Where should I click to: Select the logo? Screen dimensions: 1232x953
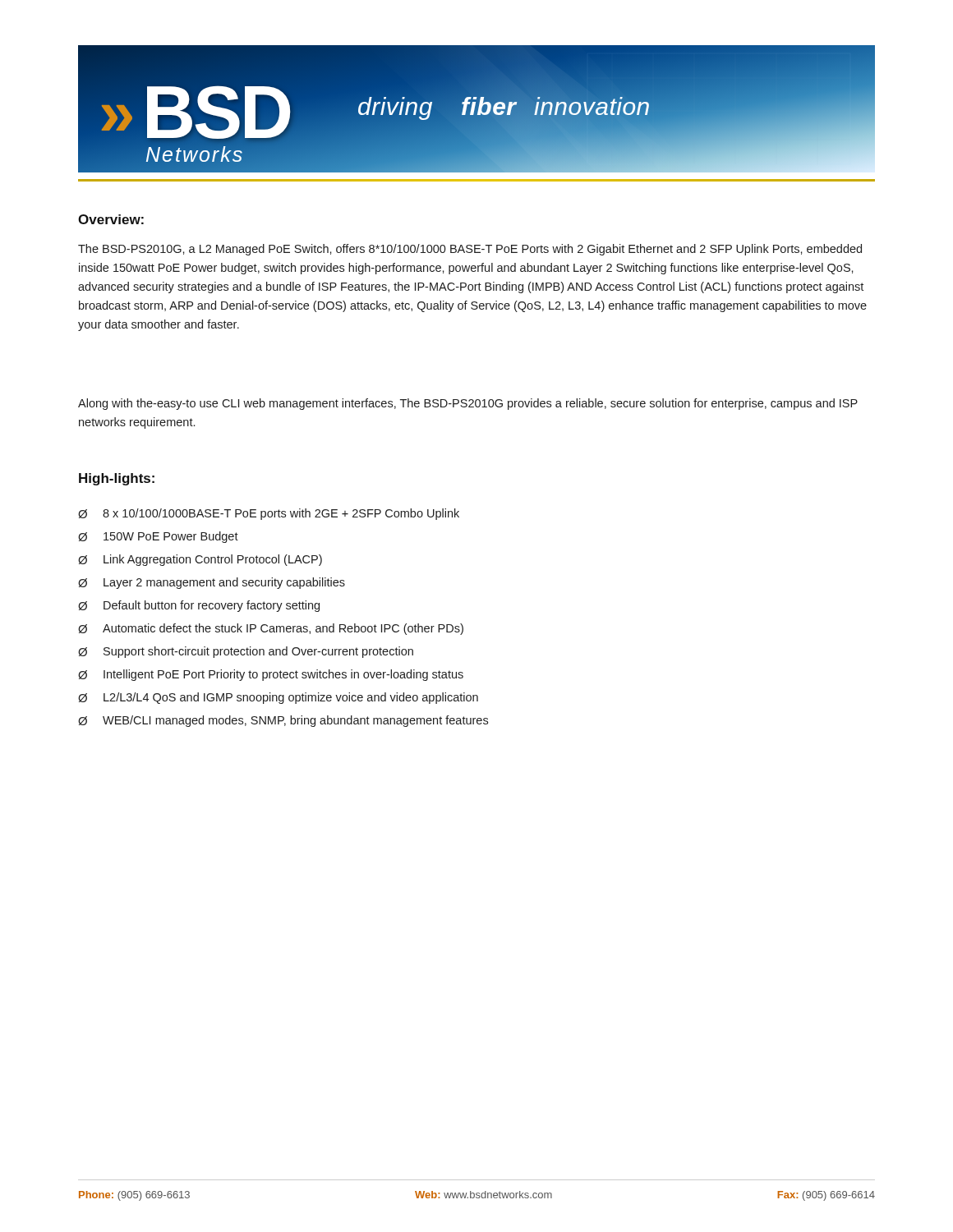476,109
